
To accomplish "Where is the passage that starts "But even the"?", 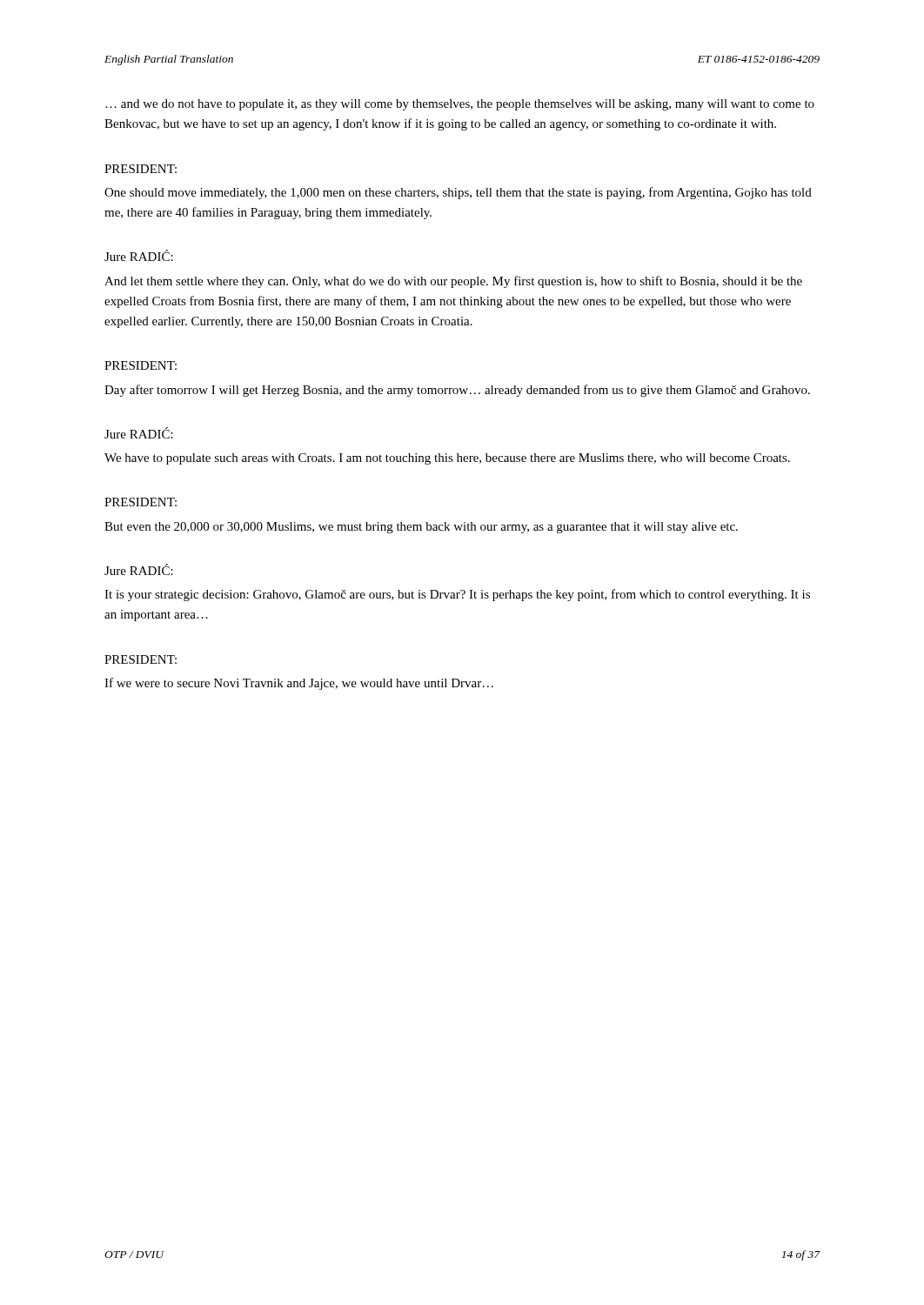I will pyautogui.click(x=421, y=526).
